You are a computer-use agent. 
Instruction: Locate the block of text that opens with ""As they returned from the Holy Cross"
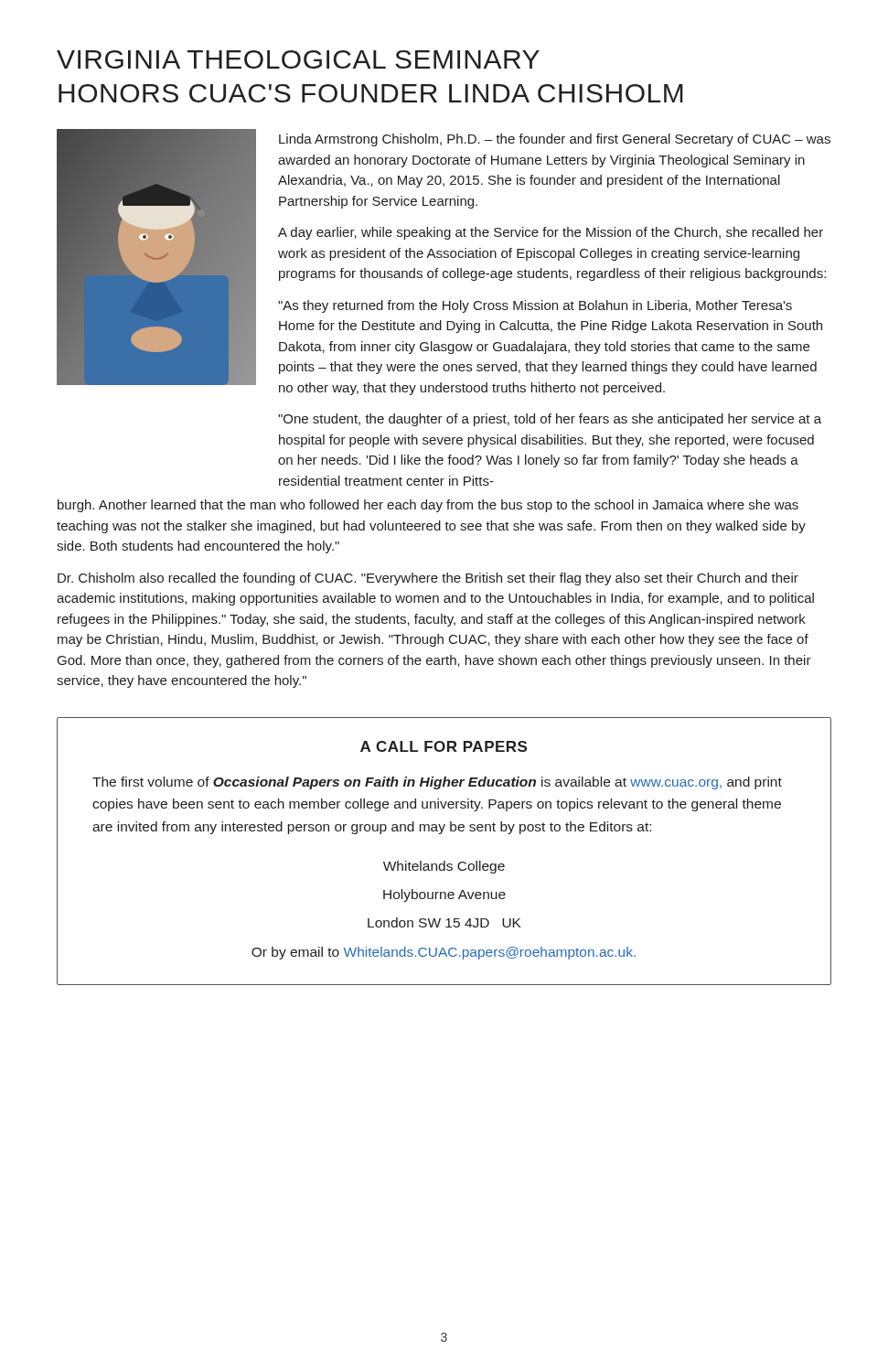pyautogui.click(x=551, y=346)
